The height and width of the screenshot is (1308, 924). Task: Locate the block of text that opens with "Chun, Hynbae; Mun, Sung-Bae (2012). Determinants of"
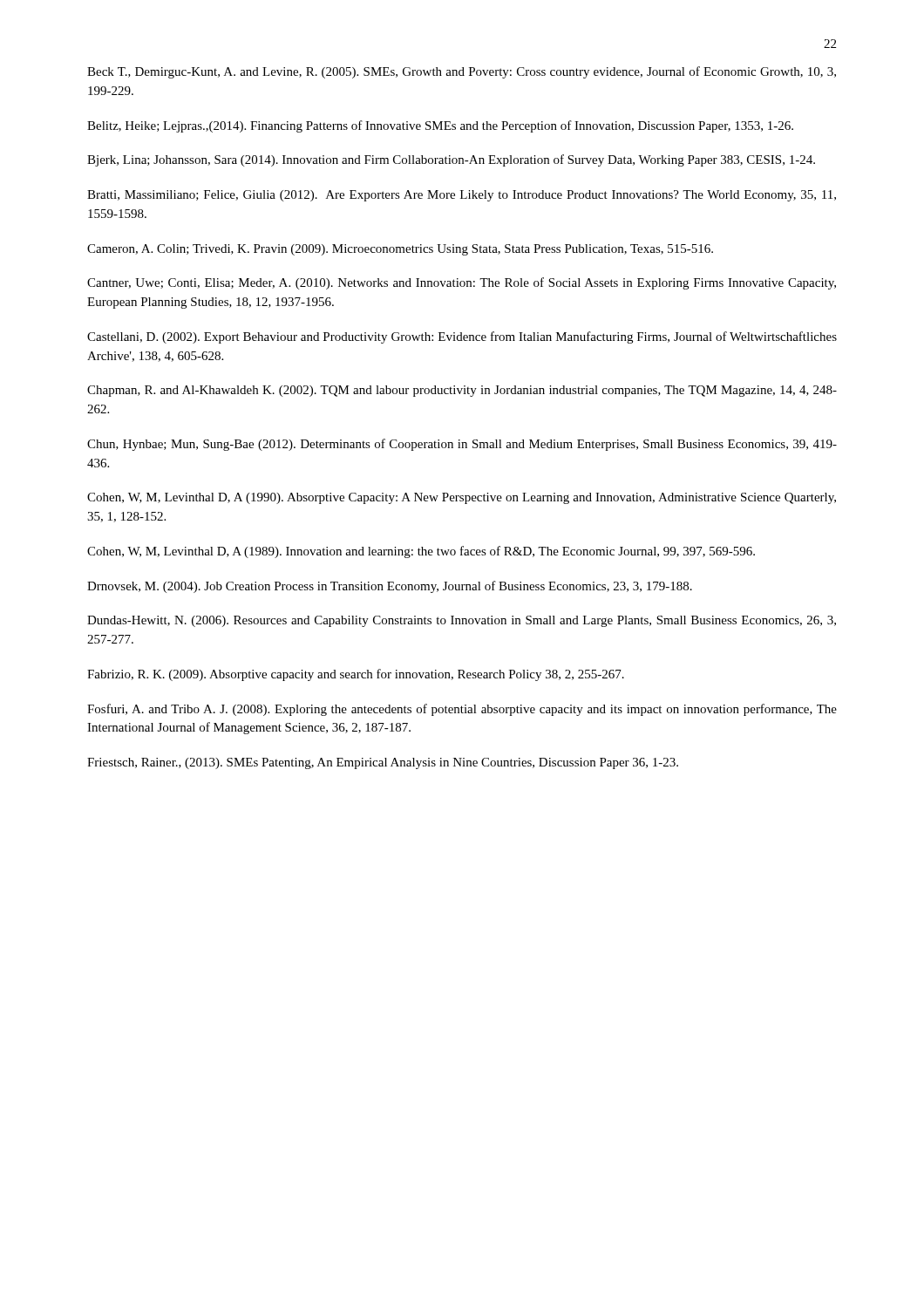tap(462, 453)
